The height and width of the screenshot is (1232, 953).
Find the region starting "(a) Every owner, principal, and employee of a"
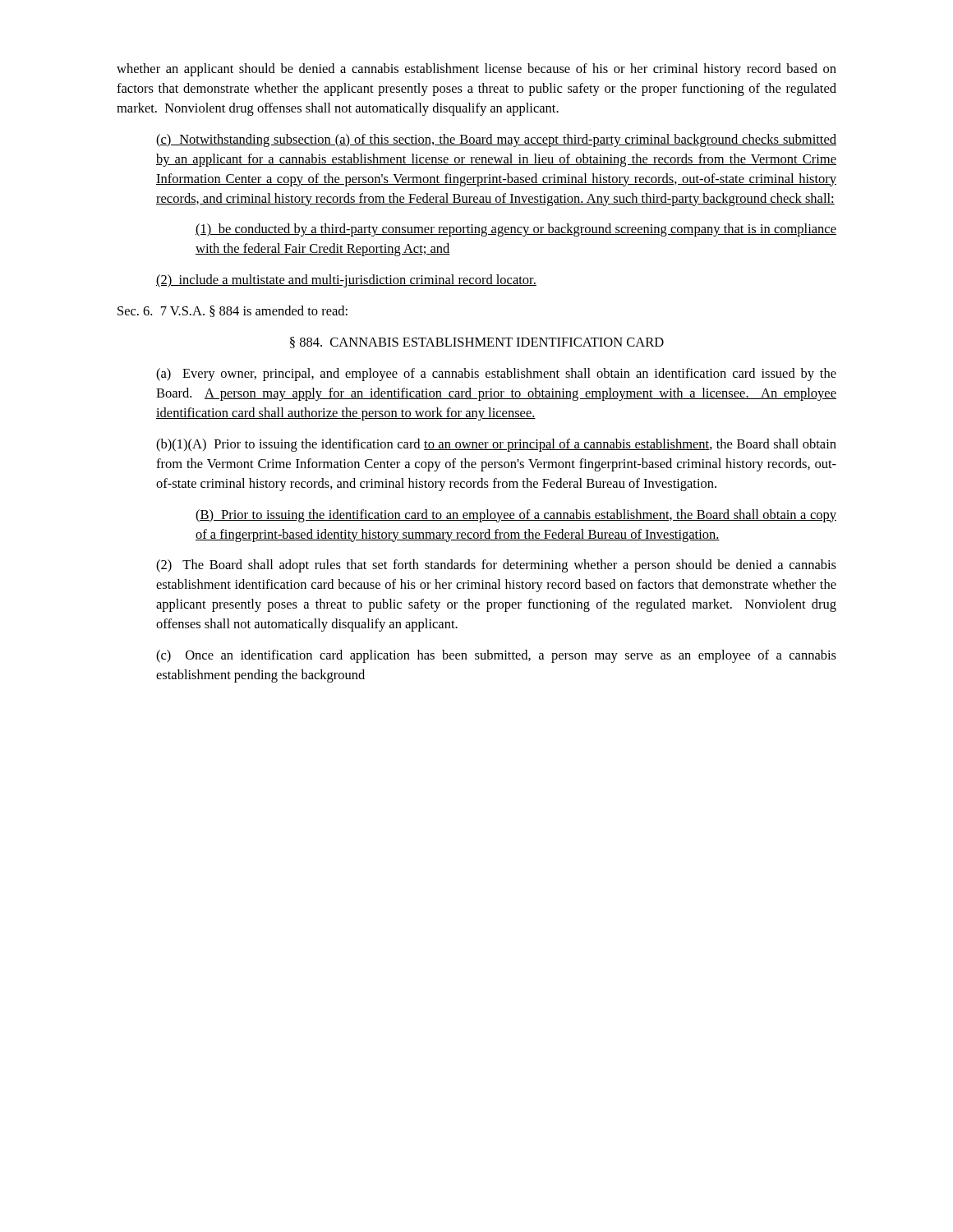[496, 393]
